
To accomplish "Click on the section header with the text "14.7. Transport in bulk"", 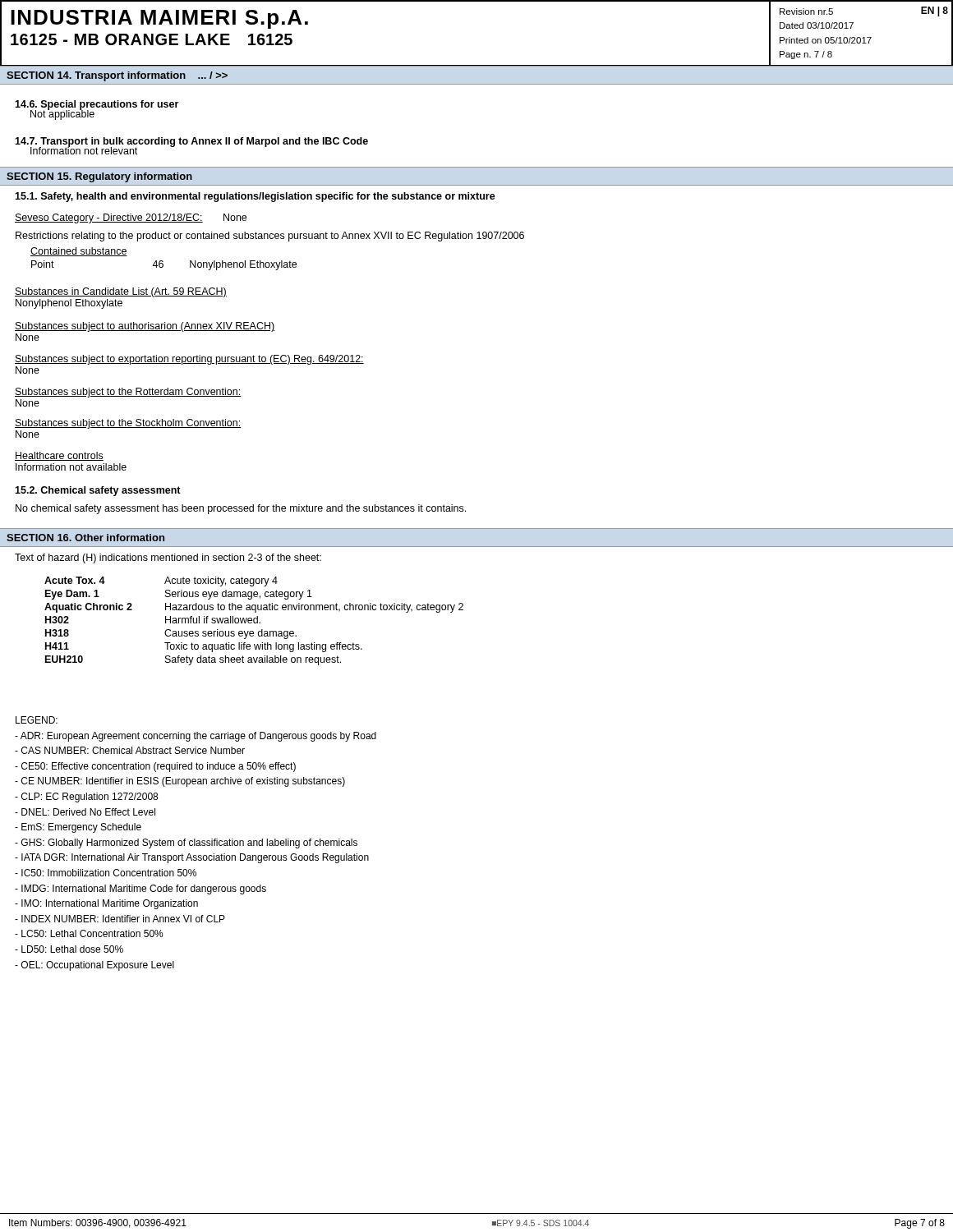I will pyautogui.click(x=191, y=141).
